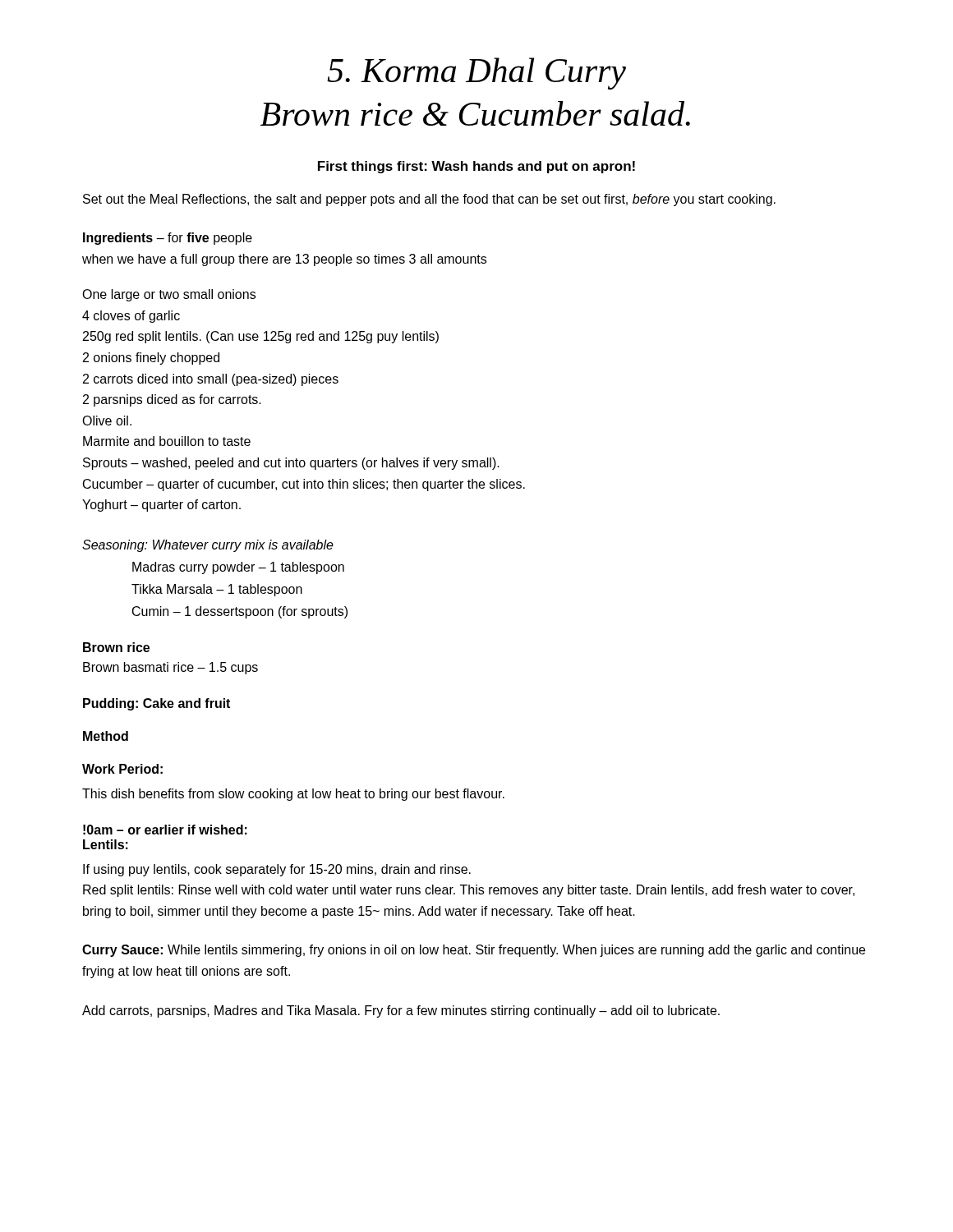Point to the block beginning "Add carrots, parsnips,"
Screen dimensions: 1232x953
tap(401, 1010)
